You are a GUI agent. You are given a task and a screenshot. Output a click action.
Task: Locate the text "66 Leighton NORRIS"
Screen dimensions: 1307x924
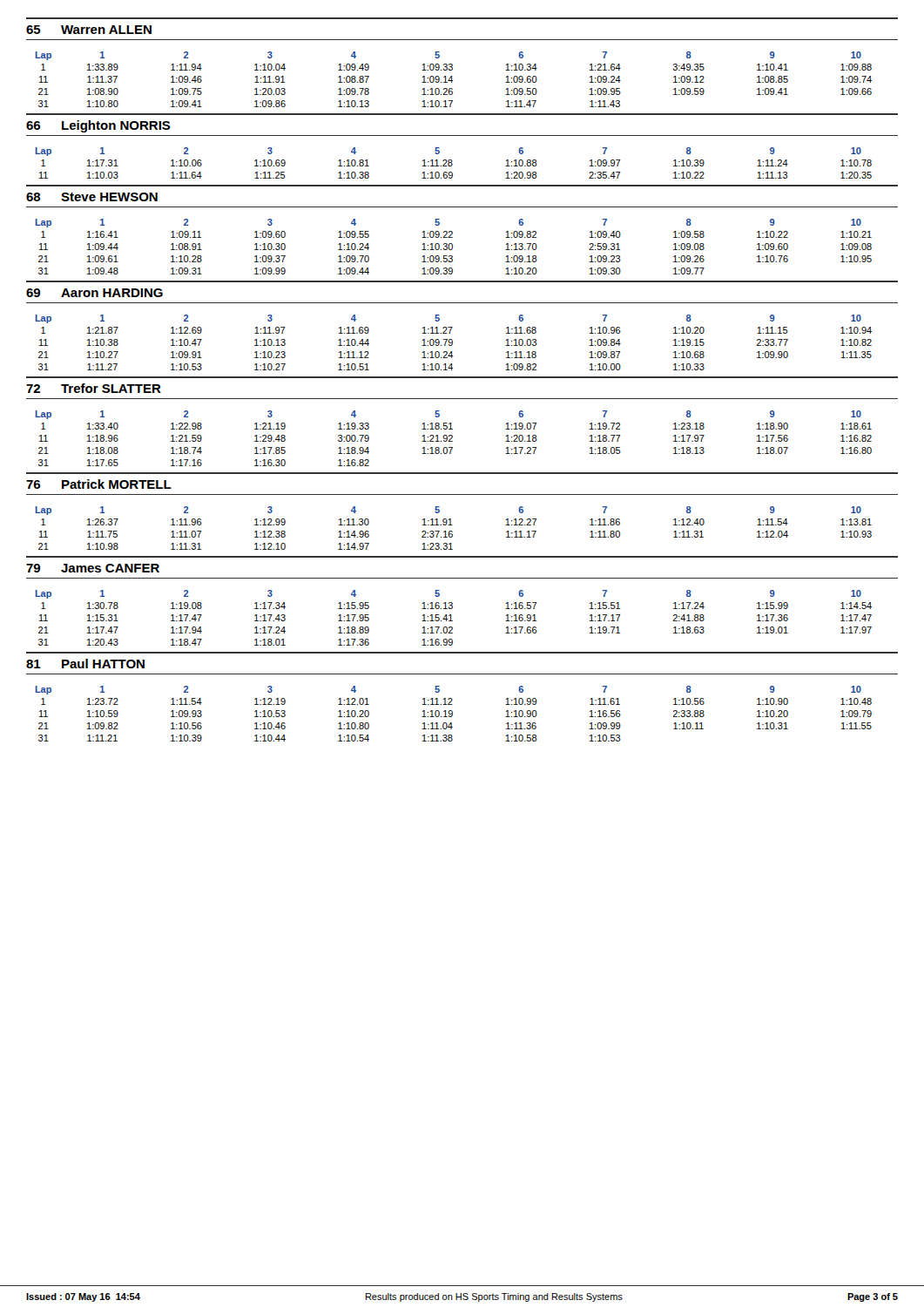pos(462,125)
